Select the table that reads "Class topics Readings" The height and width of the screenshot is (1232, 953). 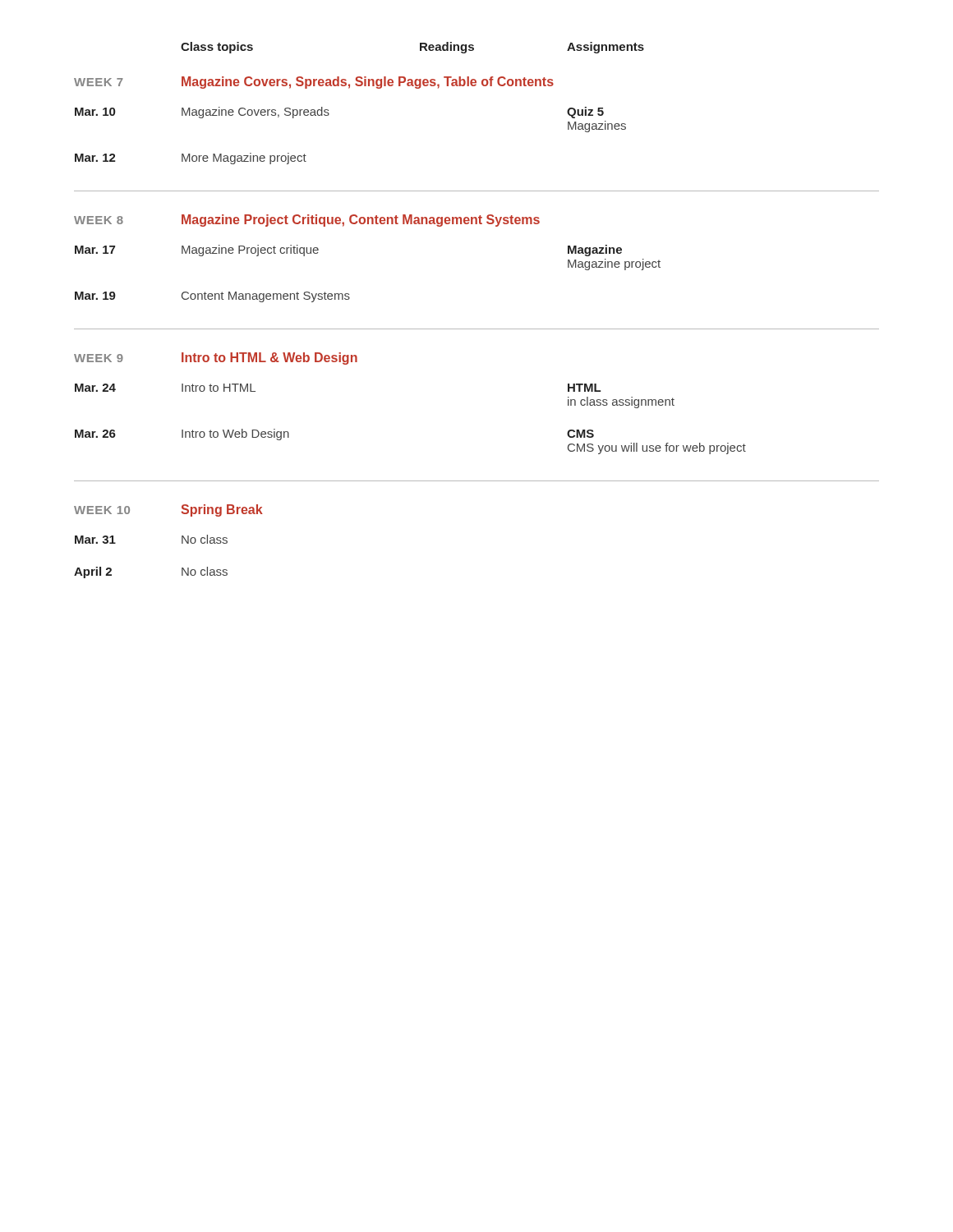coord(476,309)
